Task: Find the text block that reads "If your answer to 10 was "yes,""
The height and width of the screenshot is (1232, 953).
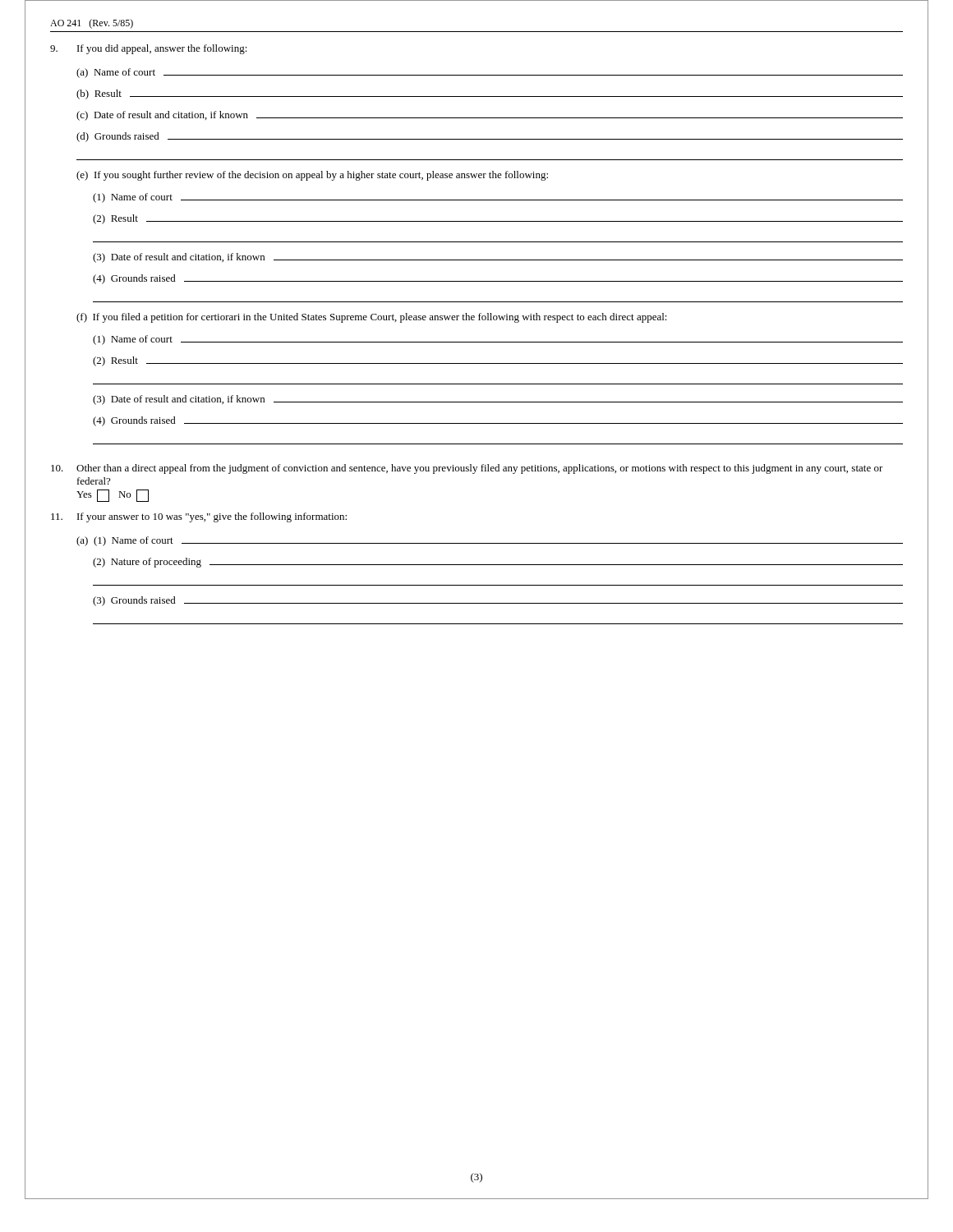Action: 476,570
